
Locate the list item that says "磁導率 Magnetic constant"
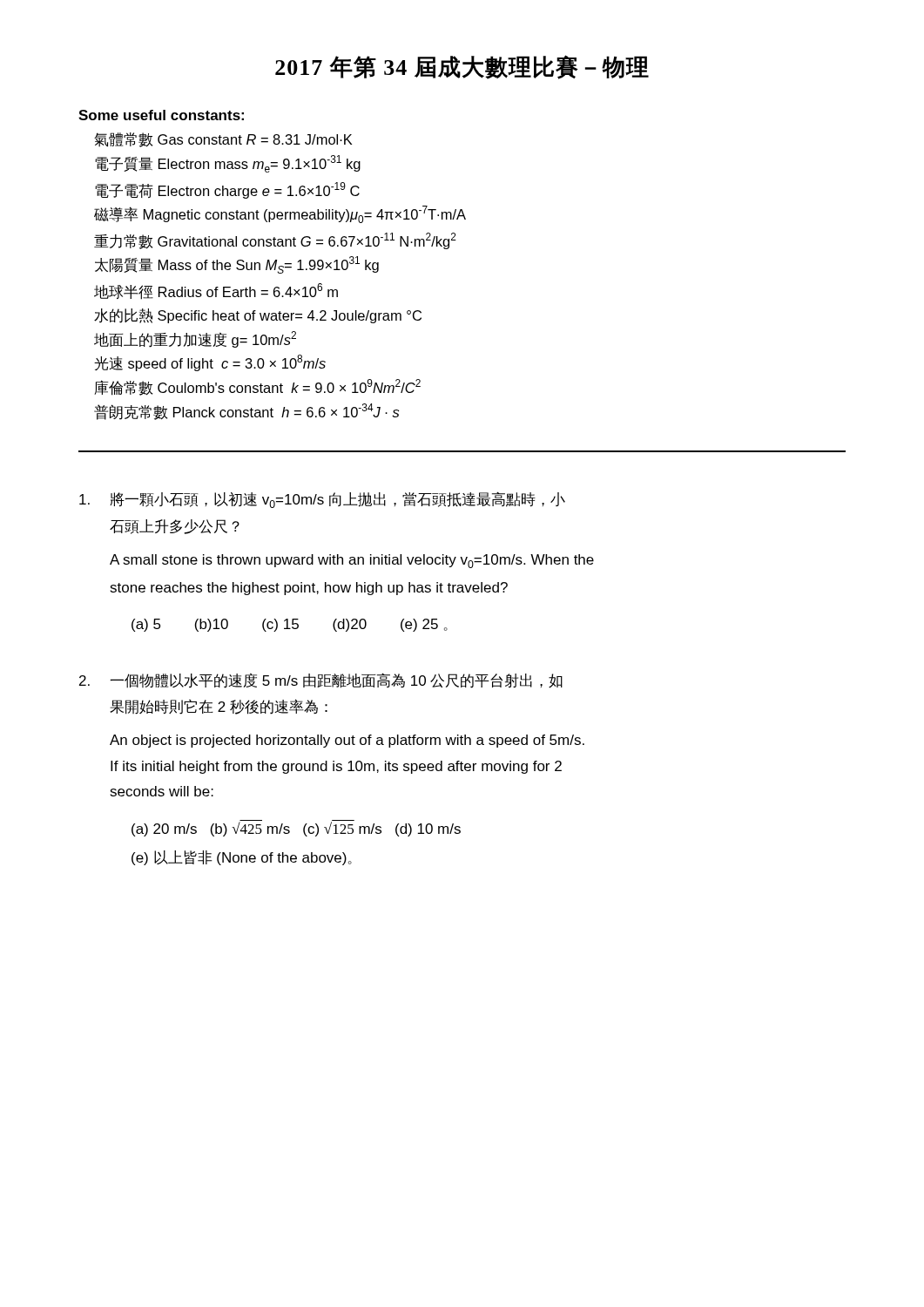(x=280, y=215)
